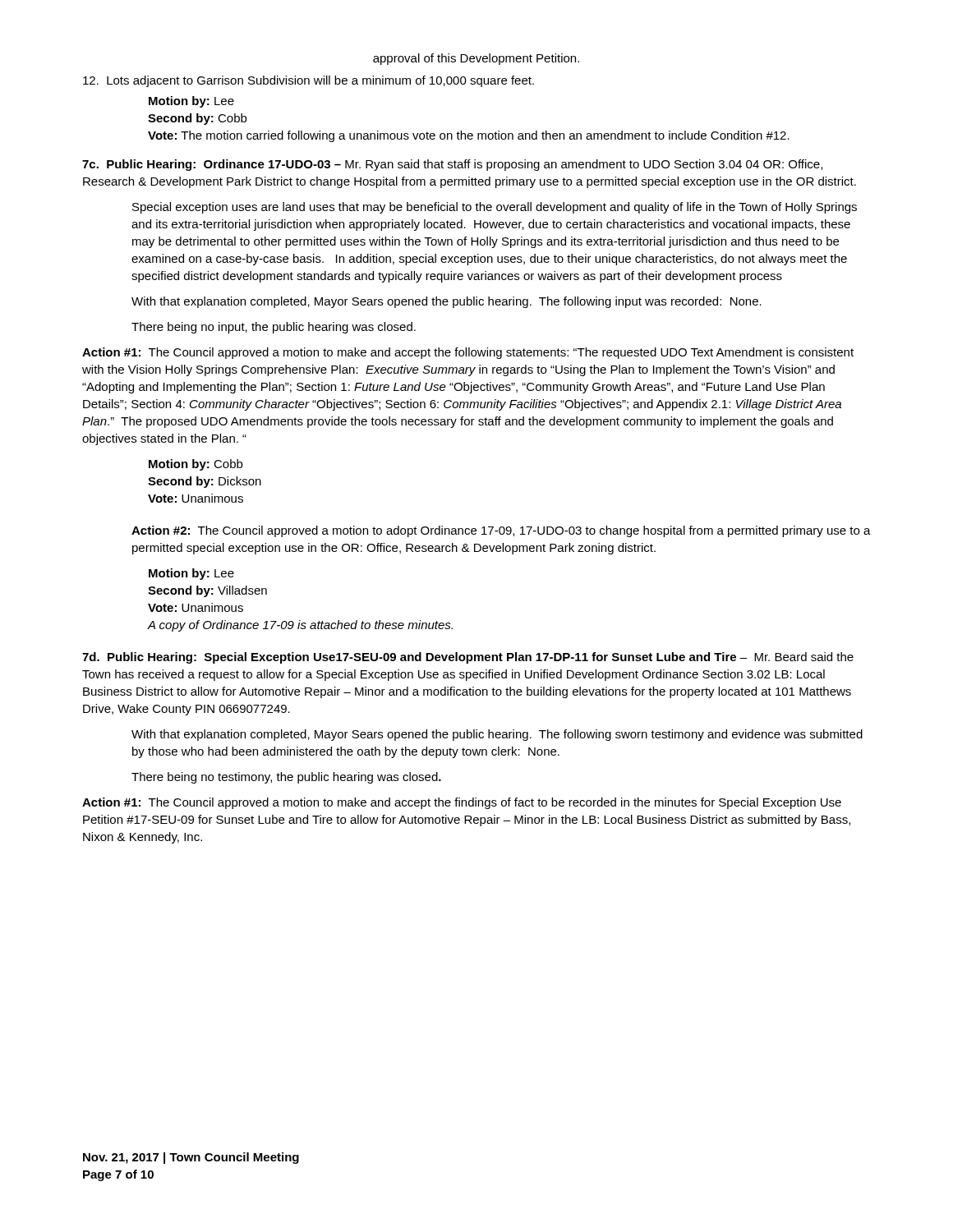The height and width of the screenshot is (1232, 953).
Task: Click on the passage starting "Vote: The motion carried following a"
Action: 469,135
